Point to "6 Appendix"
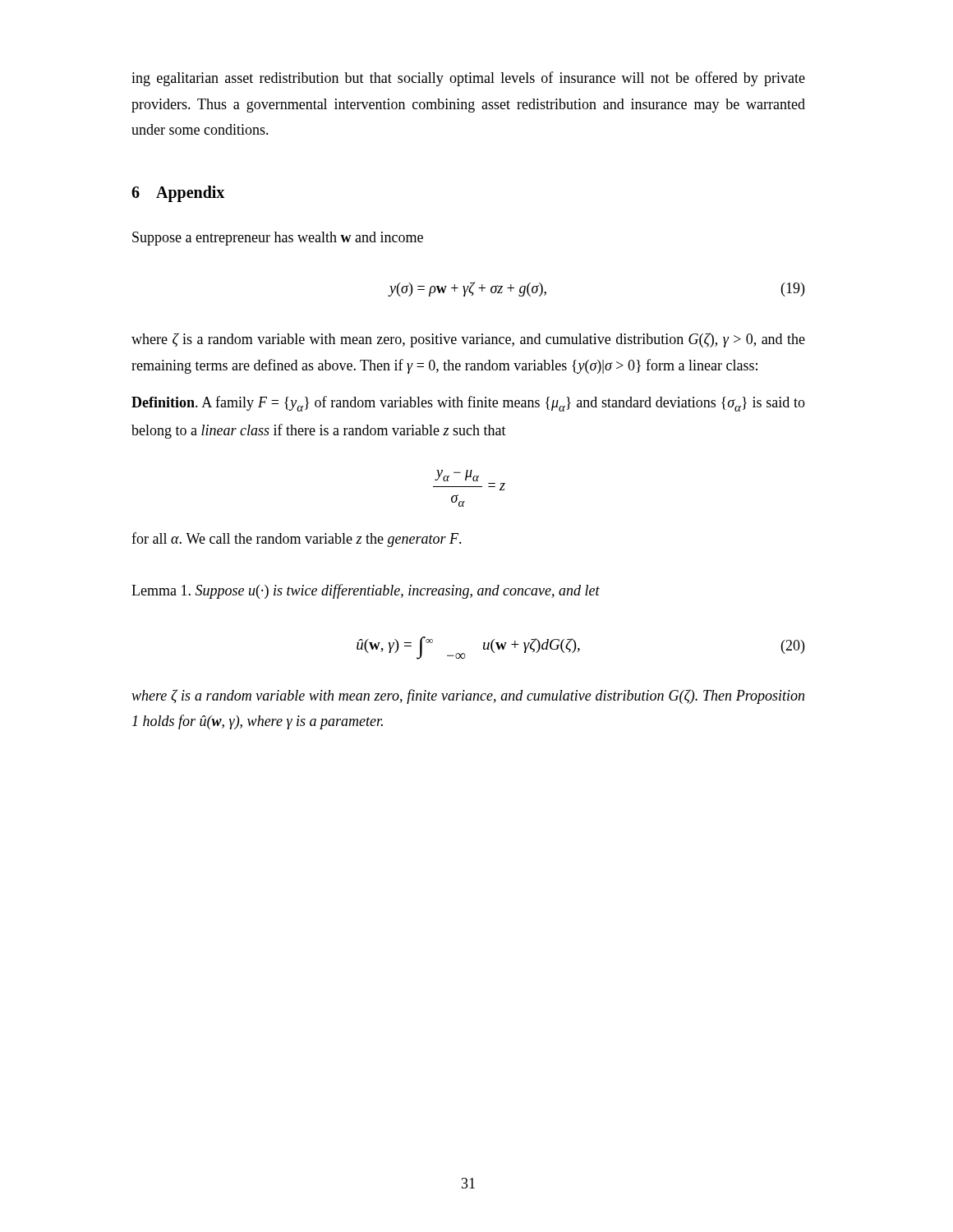Image resolution: width=953 pixels, height=1232 pixels. 178,192
